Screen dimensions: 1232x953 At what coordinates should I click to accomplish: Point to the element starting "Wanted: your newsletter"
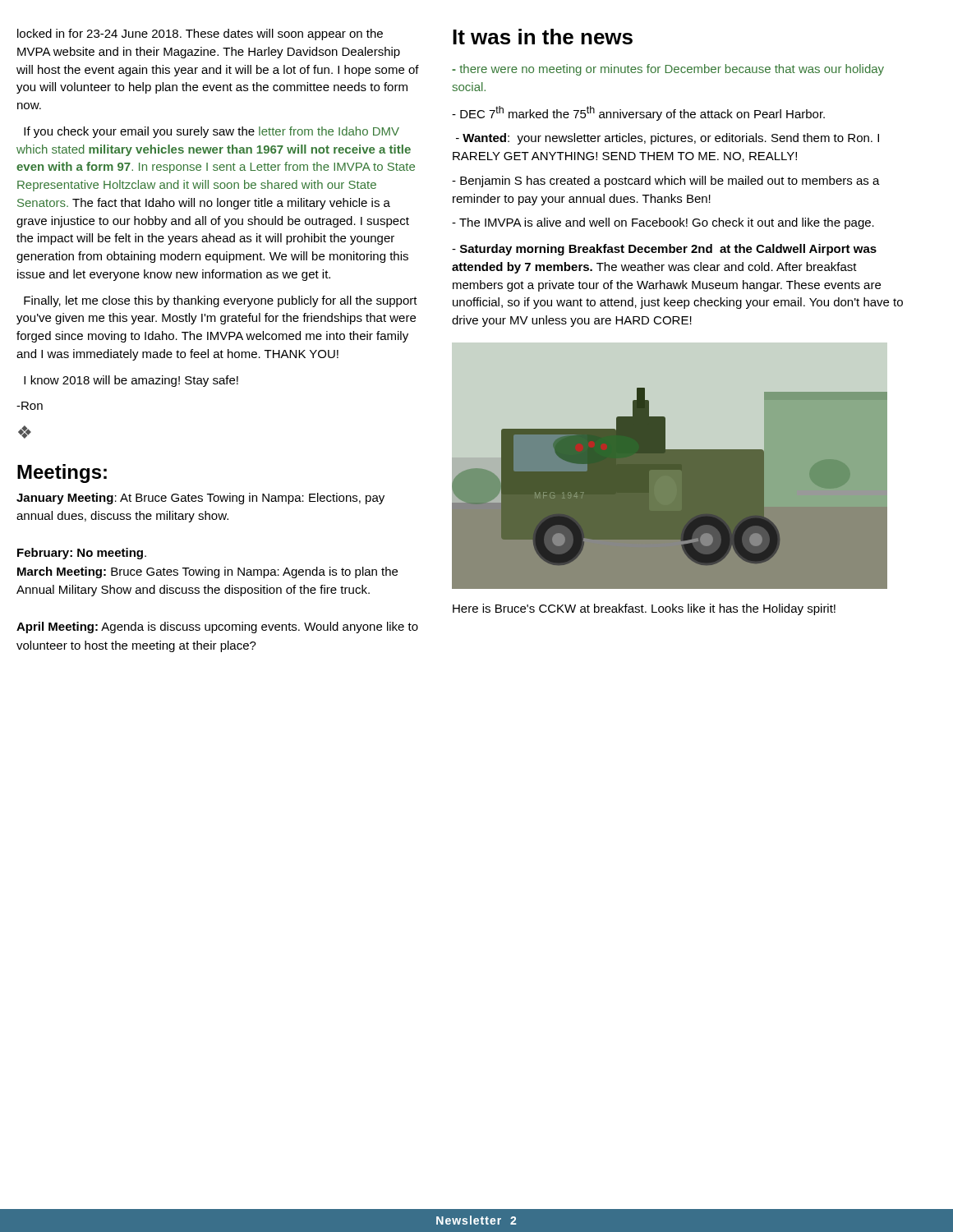click(666, 147)
